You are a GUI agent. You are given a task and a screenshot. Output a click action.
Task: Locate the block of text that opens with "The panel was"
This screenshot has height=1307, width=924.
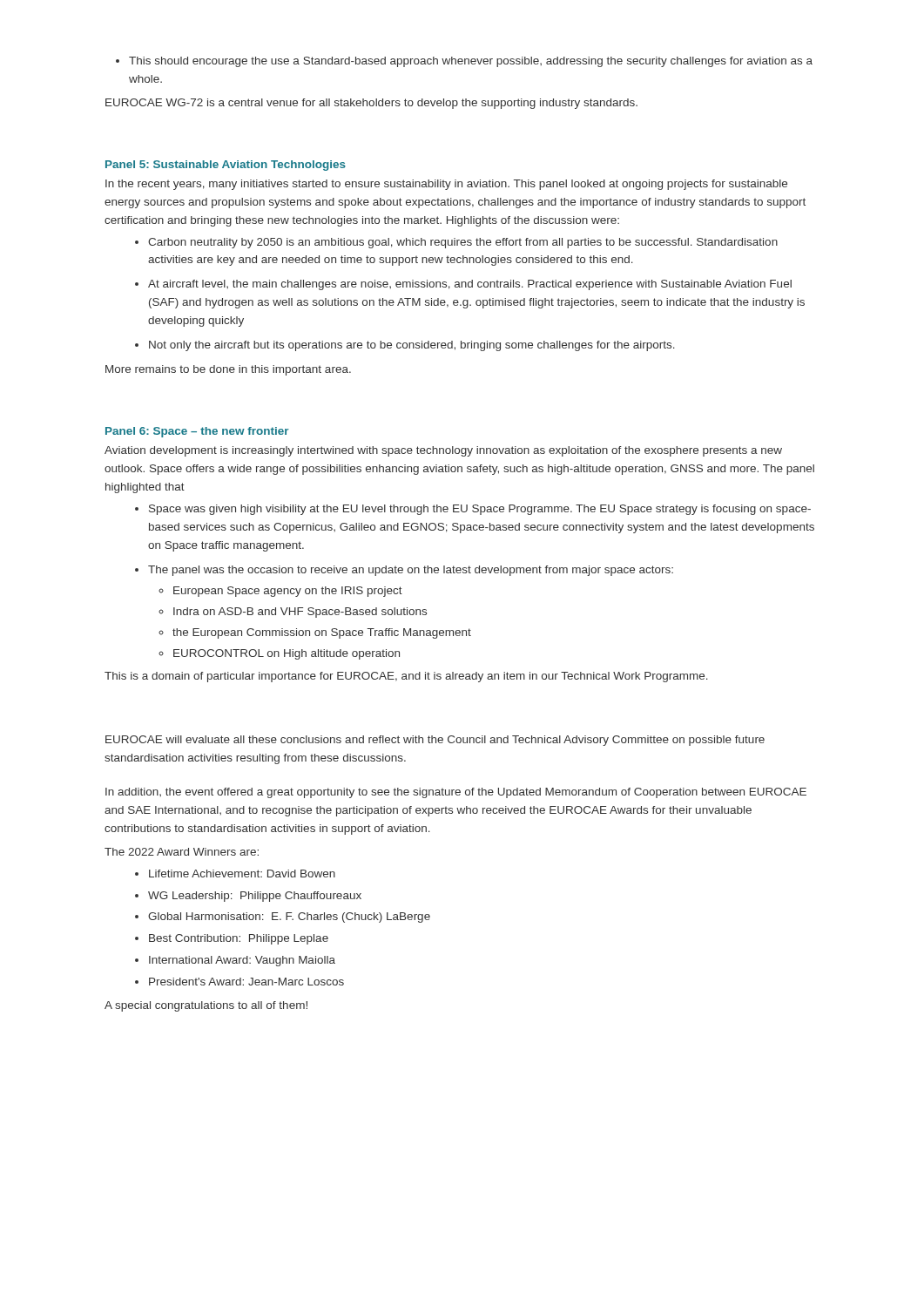[x=411, y=571]
